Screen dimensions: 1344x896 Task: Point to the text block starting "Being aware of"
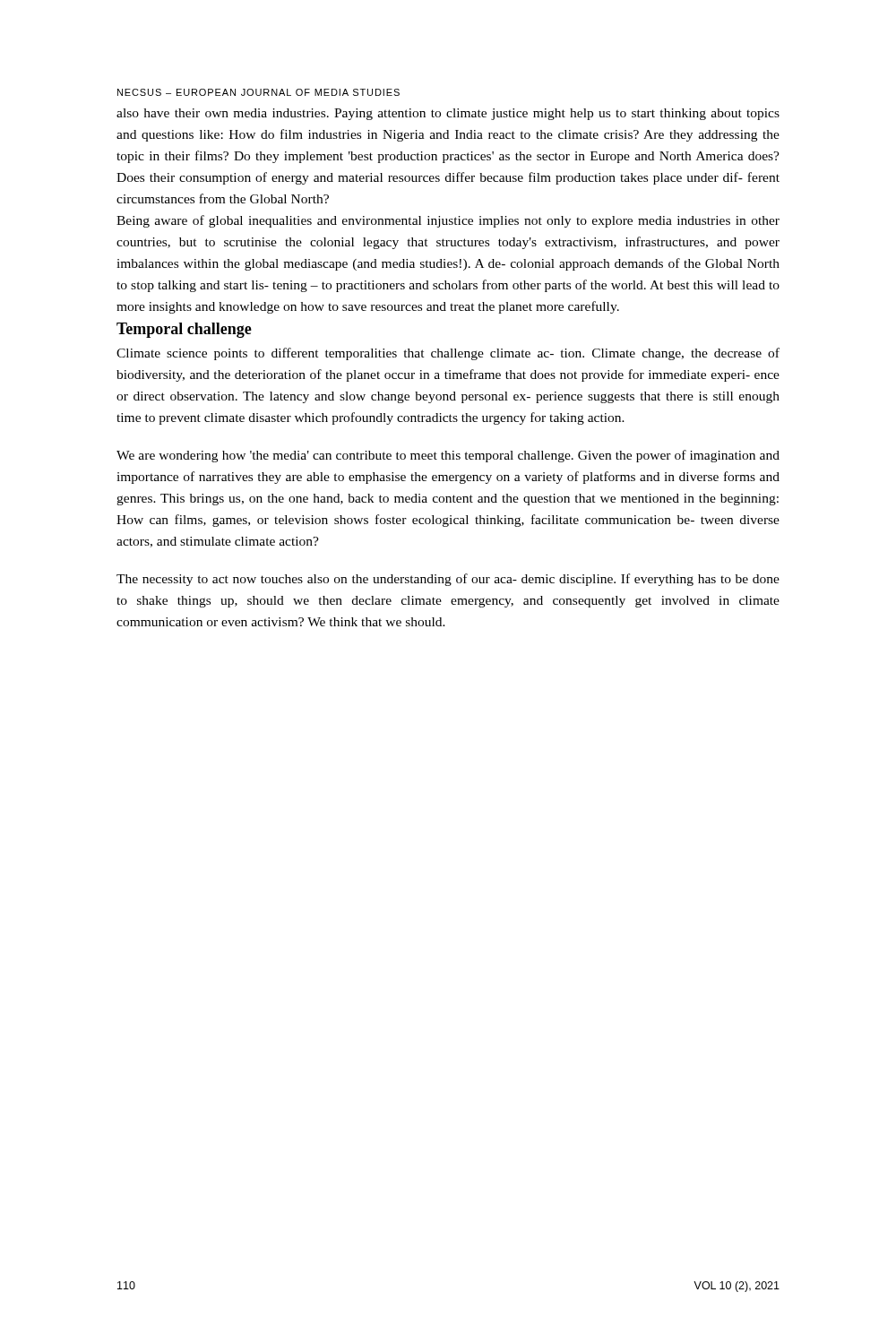(448, 264)
